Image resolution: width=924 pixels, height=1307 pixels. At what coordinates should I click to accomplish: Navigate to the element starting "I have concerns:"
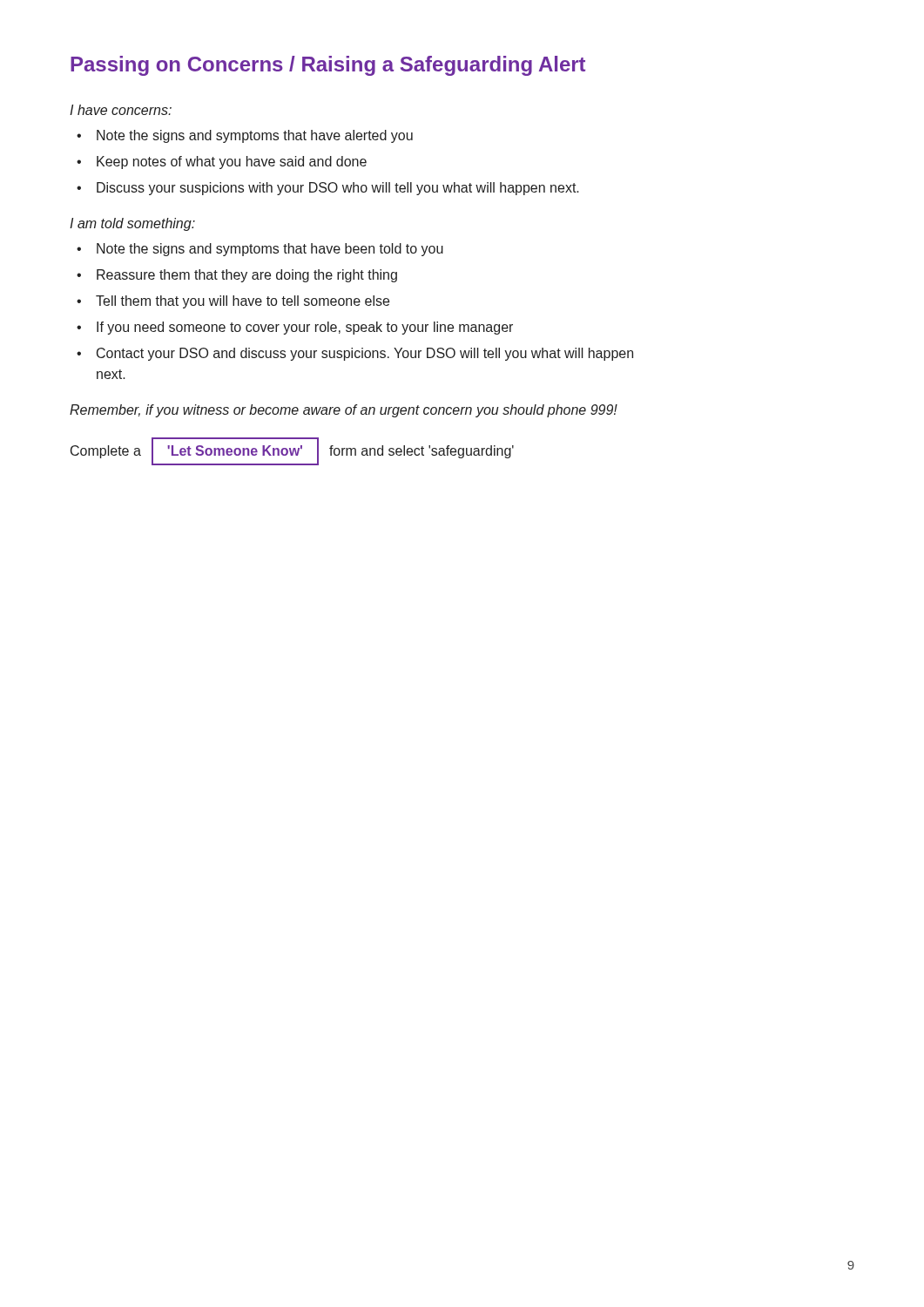(x=121, y=110)
